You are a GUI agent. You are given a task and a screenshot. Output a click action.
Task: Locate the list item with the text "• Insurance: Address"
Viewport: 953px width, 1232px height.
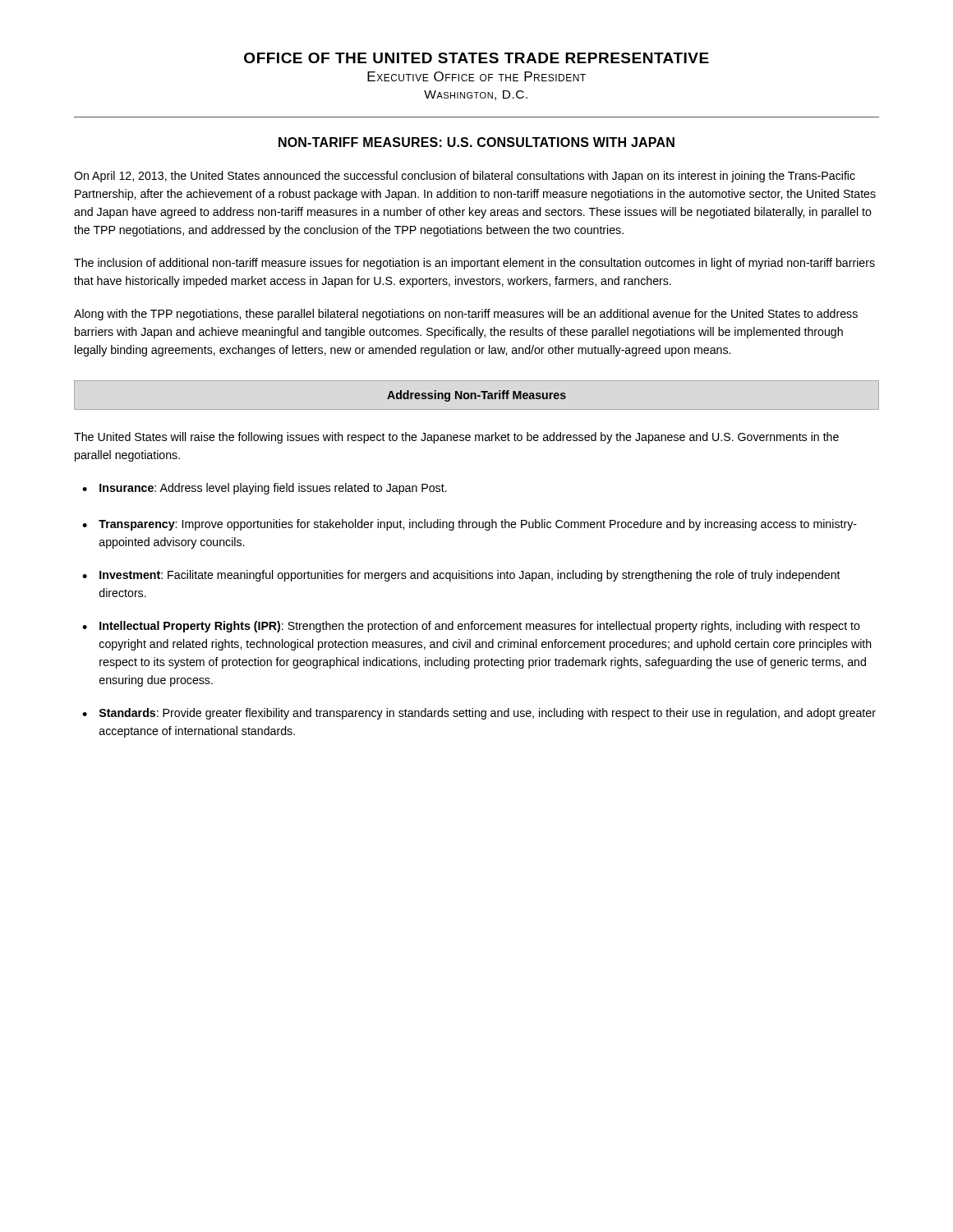(x=265, y=489)
